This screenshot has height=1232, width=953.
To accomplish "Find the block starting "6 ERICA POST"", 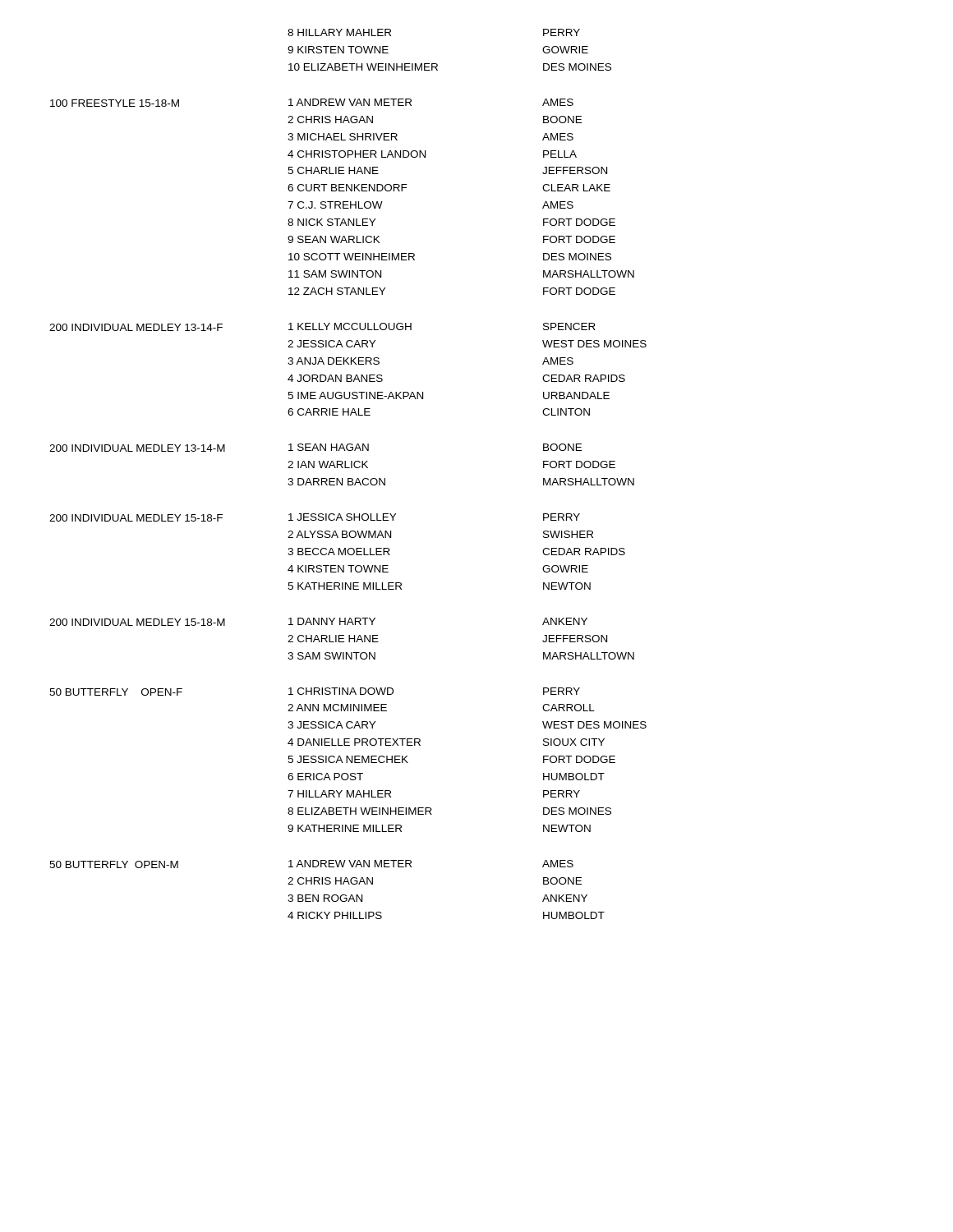I will coord(325,777).
